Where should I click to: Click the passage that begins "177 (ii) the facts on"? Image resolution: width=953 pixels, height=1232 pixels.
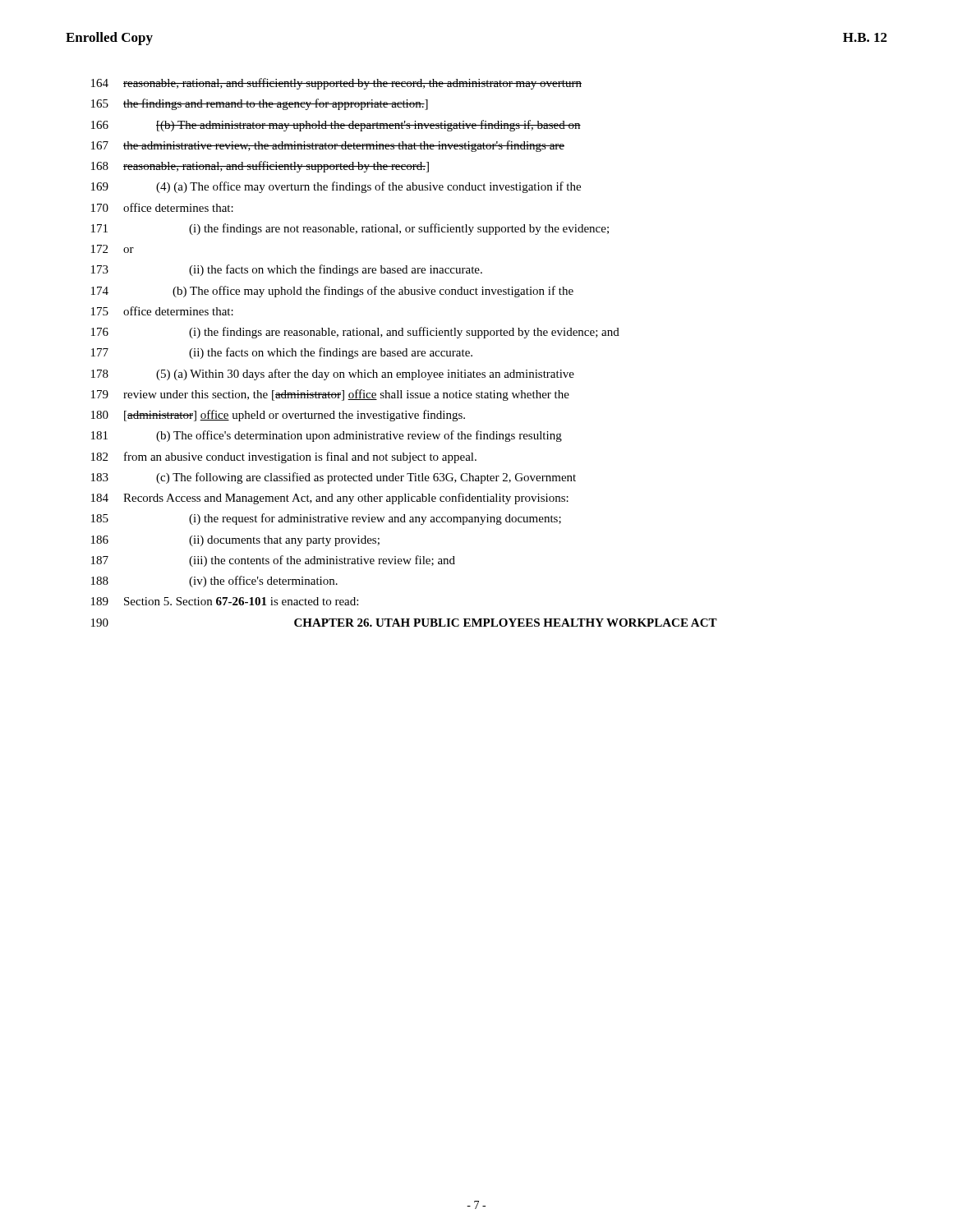click(476, 353)
